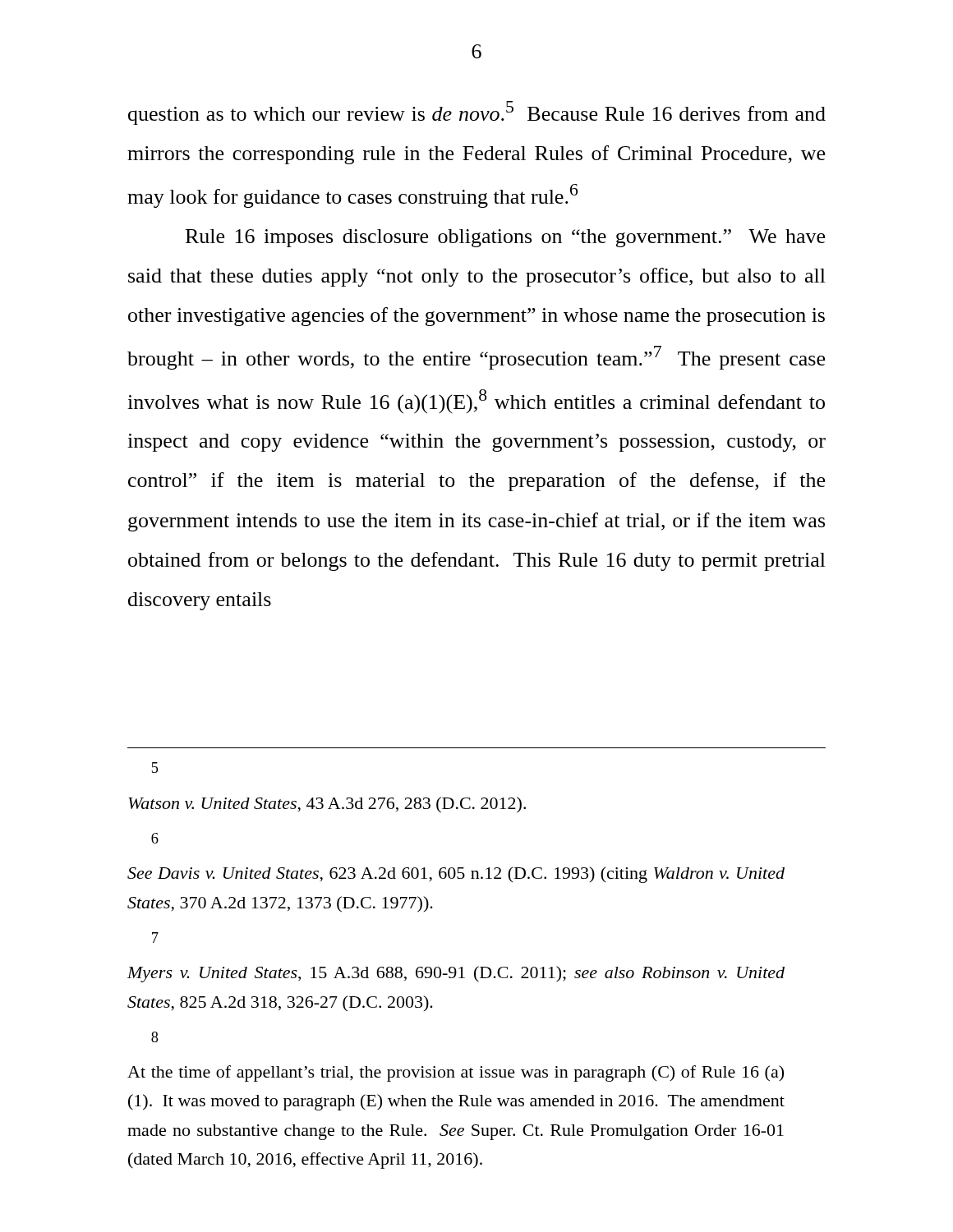Point to the passage starting "5 Watson v. United States, 43 A.3d 276,"

155,768
